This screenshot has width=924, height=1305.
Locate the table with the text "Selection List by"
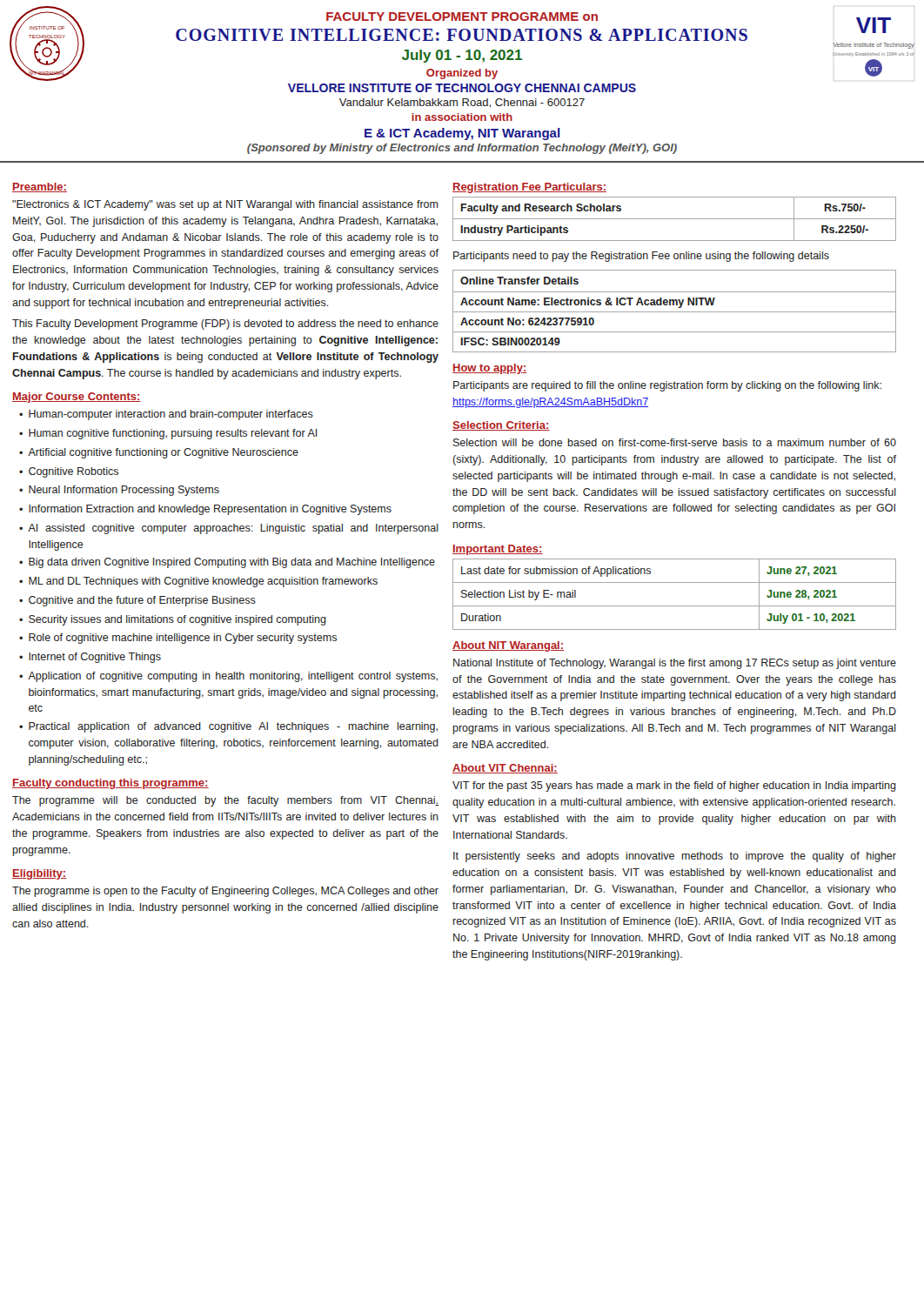click(x=674, y=594)
